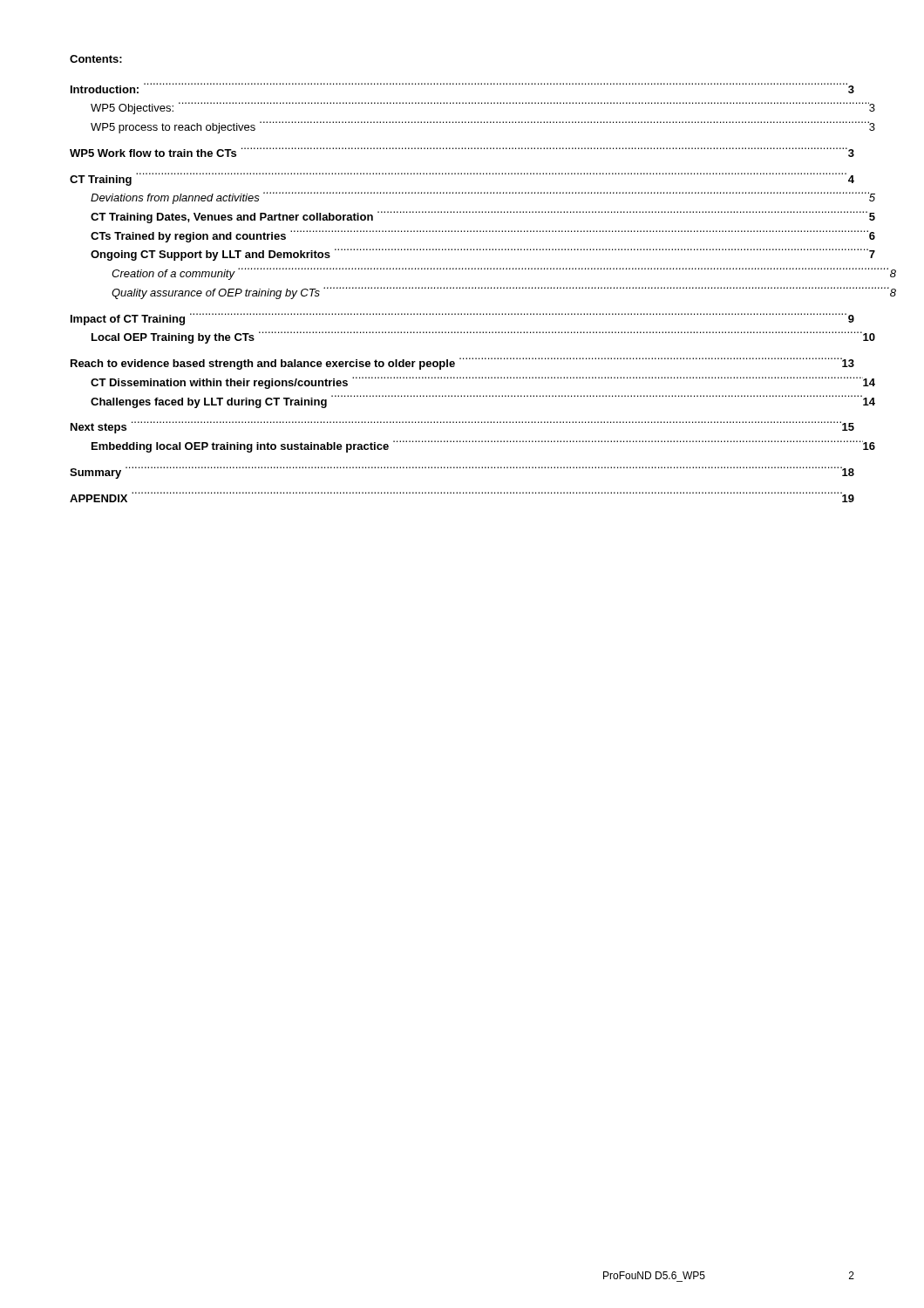The height and width of the screenshot is (1308, 924).
Task: Point to the element starting "Next steps 15"
Action: [x=462, y=427]
